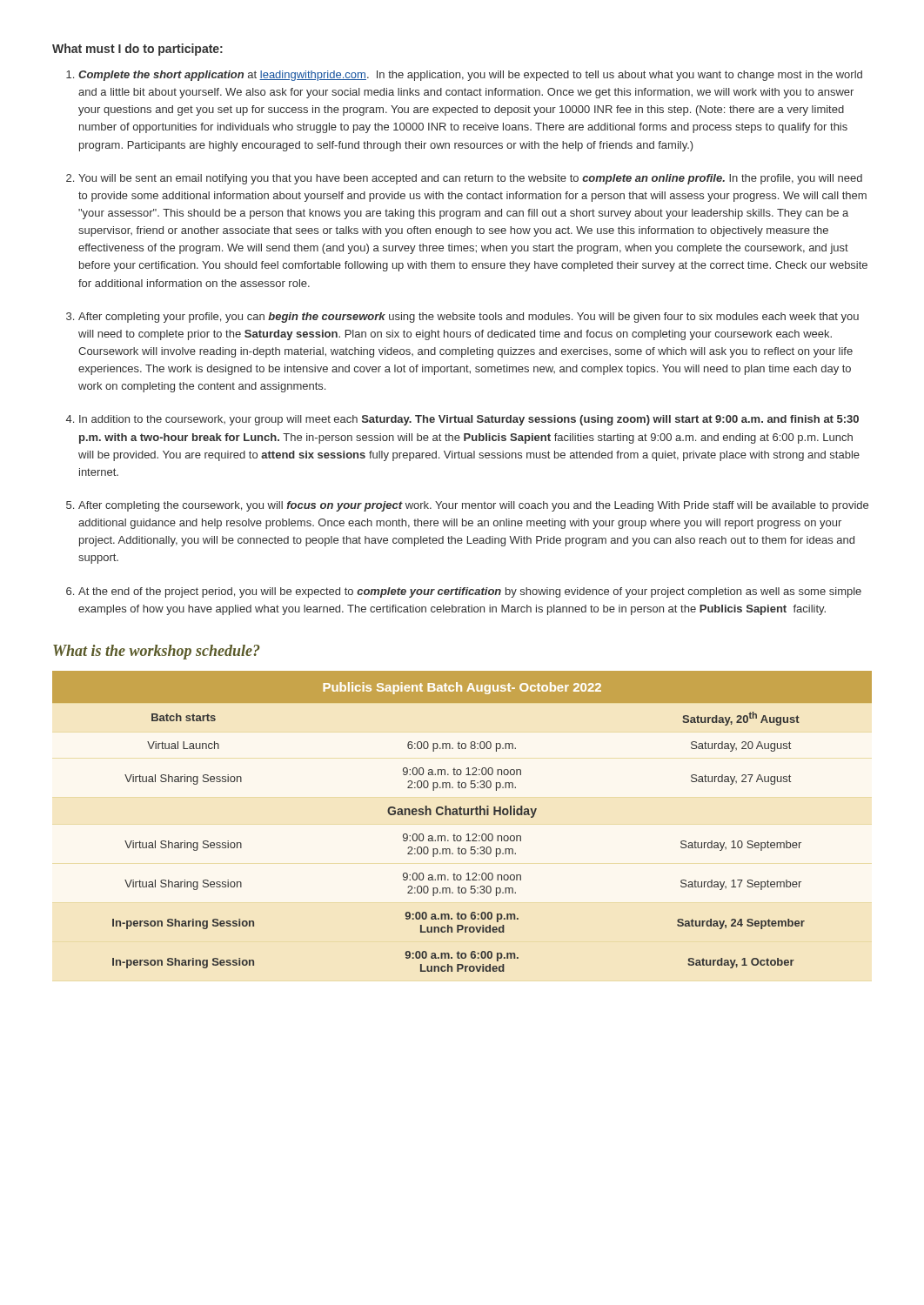Where is the passage that starts "You will be sent an email notifying"?

[x=473, y=230]
